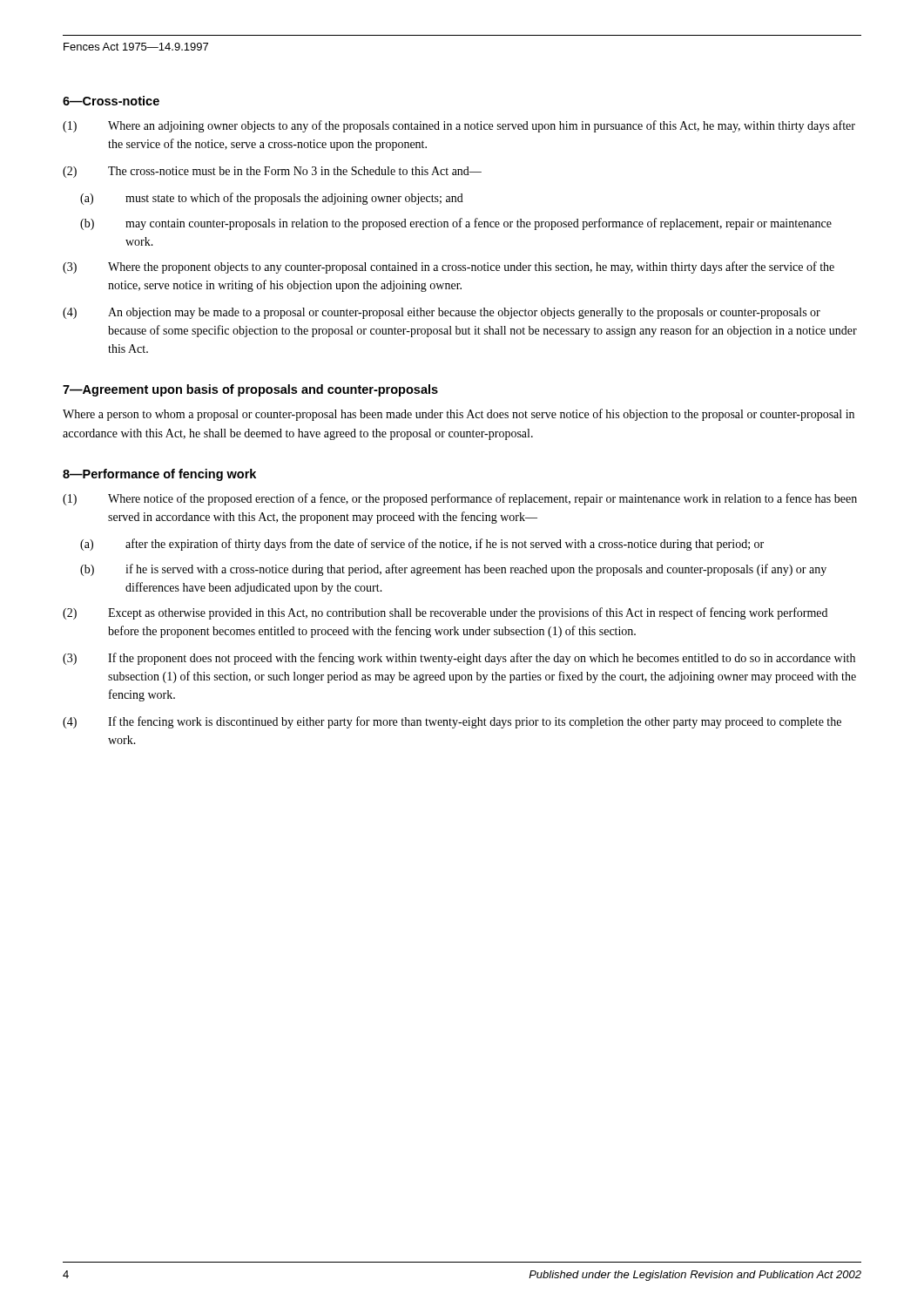Click the passage that begins "(a) must state"
Image resolution: width=924 pixels, height=1307 pixels.
pos(462,198)
